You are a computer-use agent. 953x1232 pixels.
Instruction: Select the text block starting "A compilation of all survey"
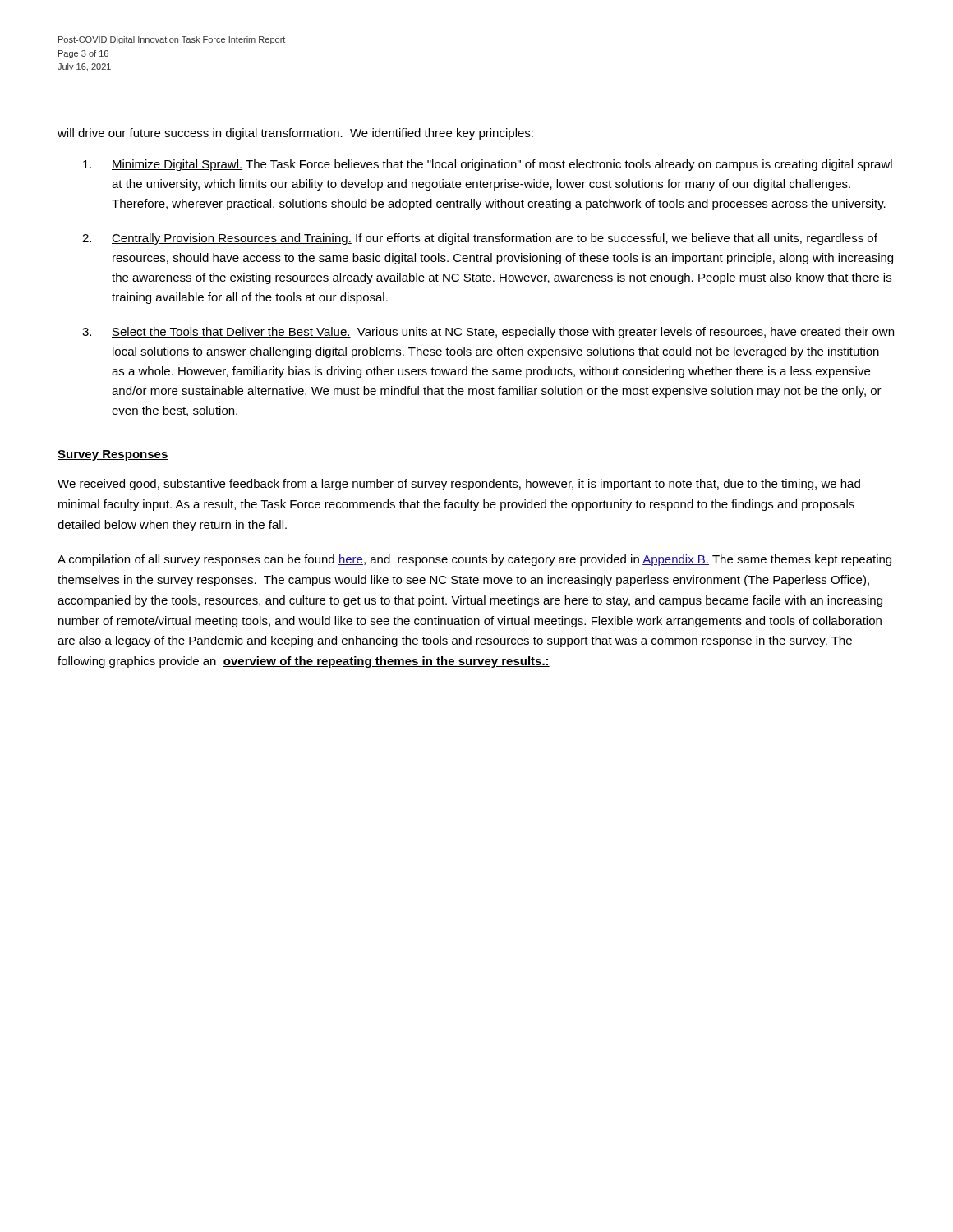475,610
